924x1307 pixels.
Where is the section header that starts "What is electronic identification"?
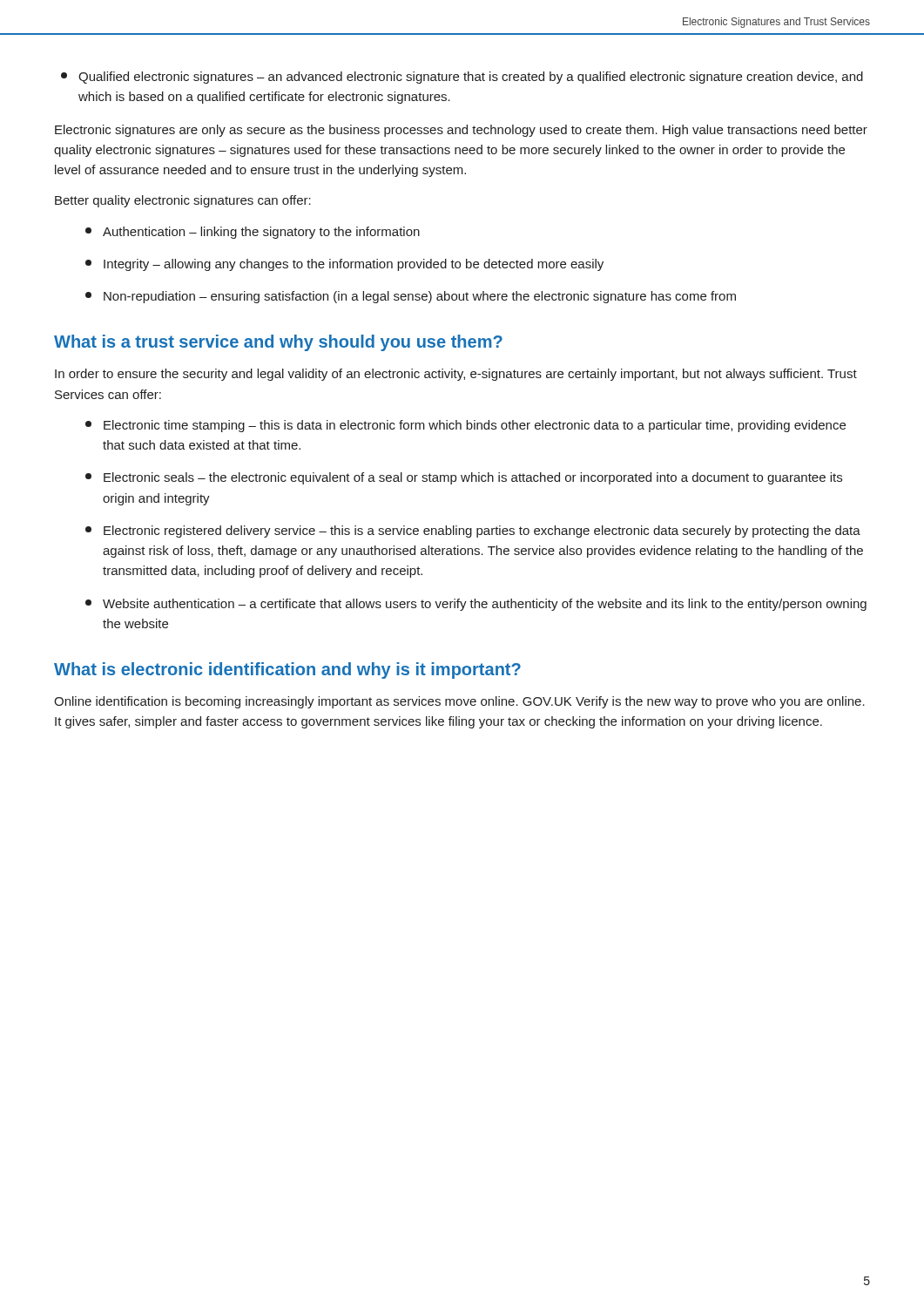(288, 669)
